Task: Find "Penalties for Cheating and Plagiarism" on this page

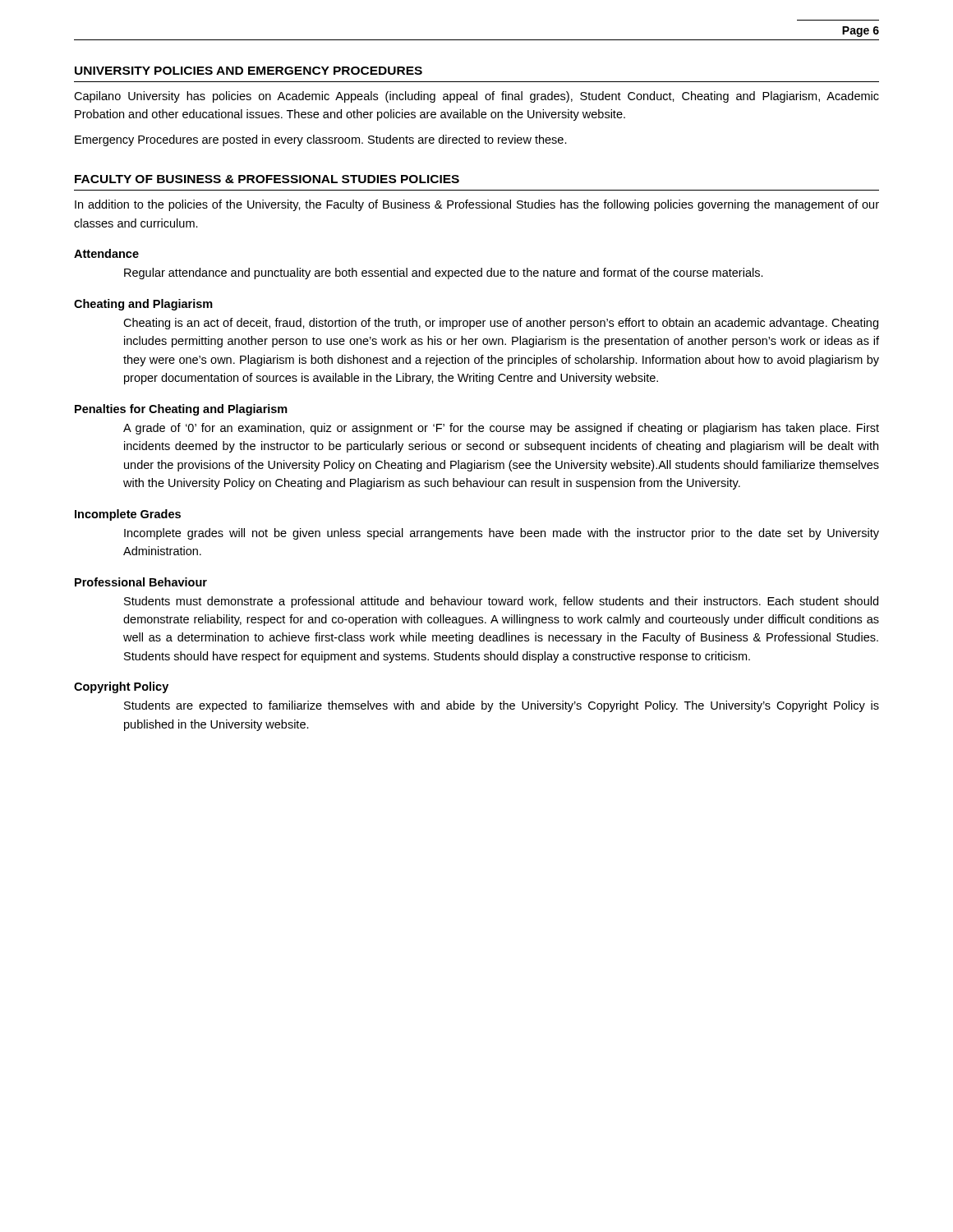Action: [x=181, y=409]
